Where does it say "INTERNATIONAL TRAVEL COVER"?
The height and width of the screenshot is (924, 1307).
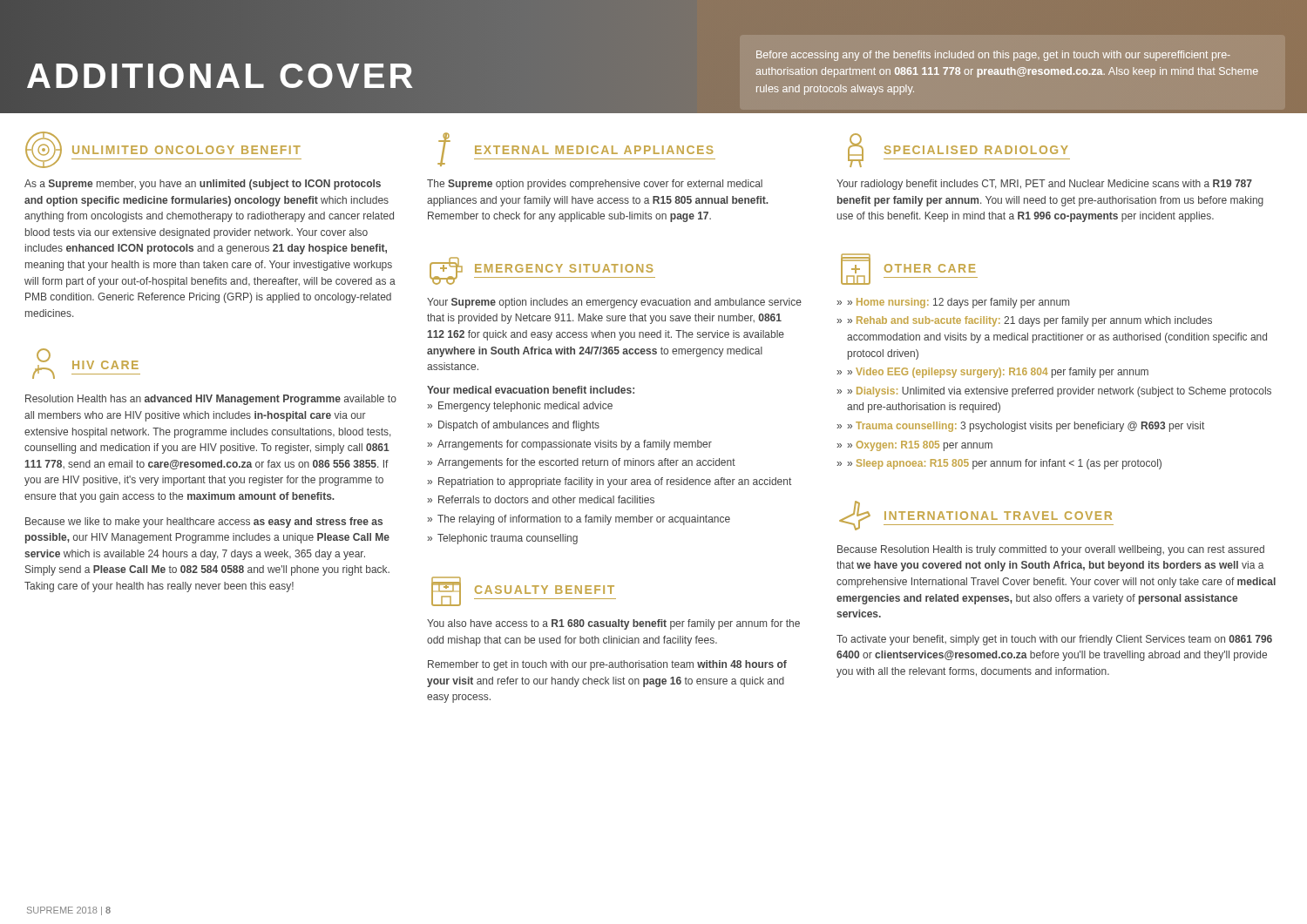999,516
